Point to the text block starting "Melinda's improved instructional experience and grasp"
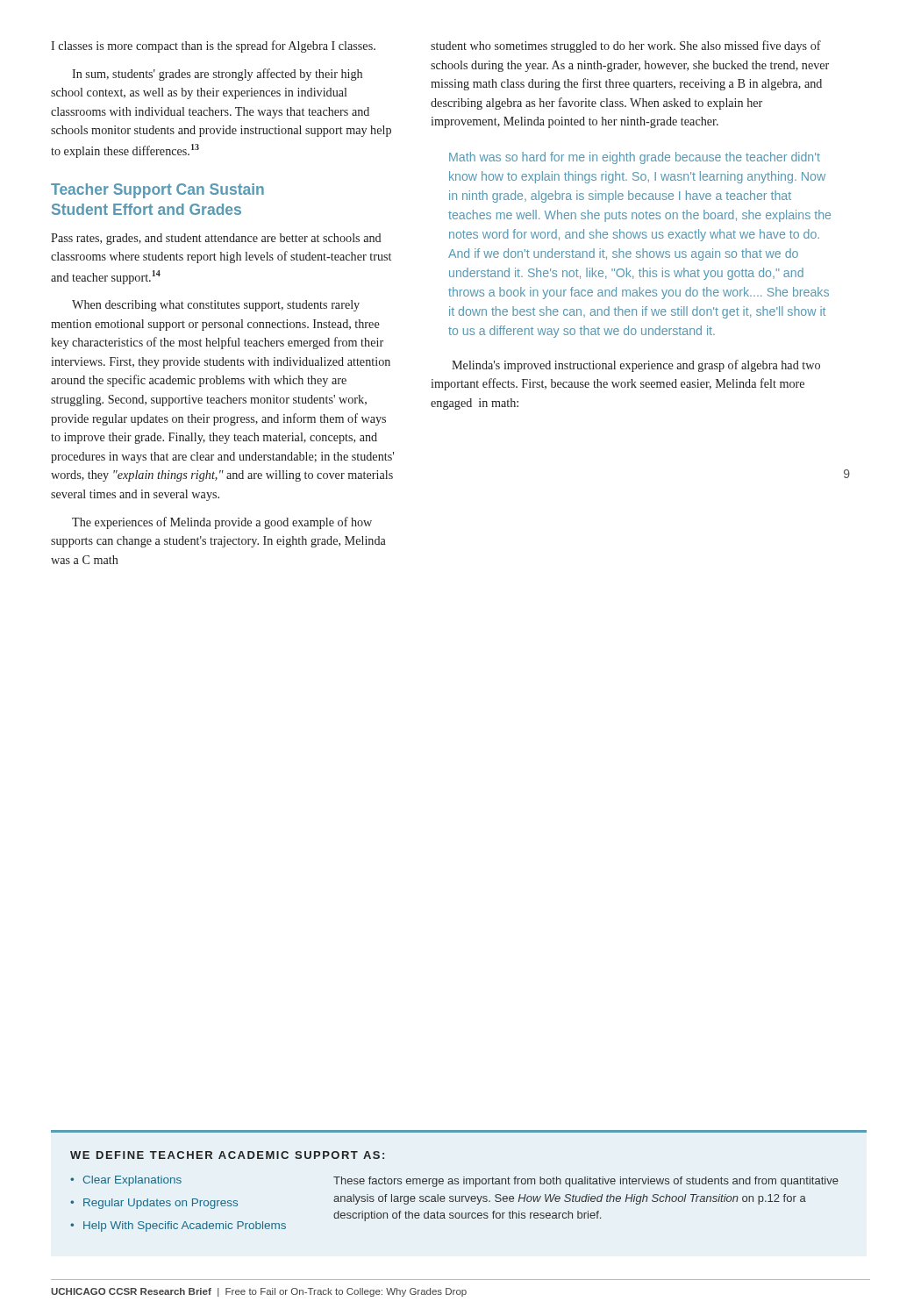This screenshot has width=921, height=1316. tap(632, 385)
